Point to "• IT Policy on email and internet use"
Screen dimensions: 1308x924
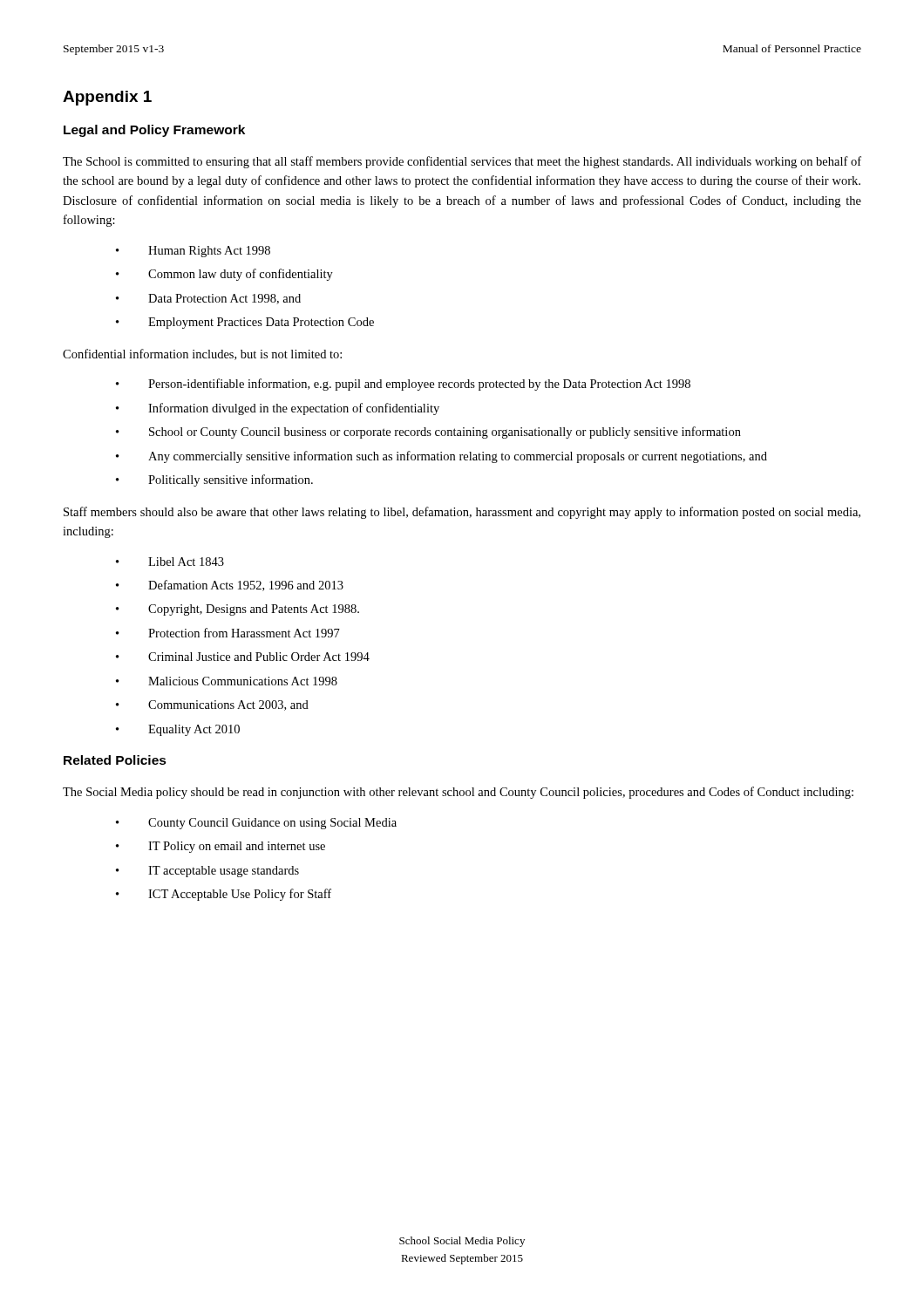click(x=221, y=847)
